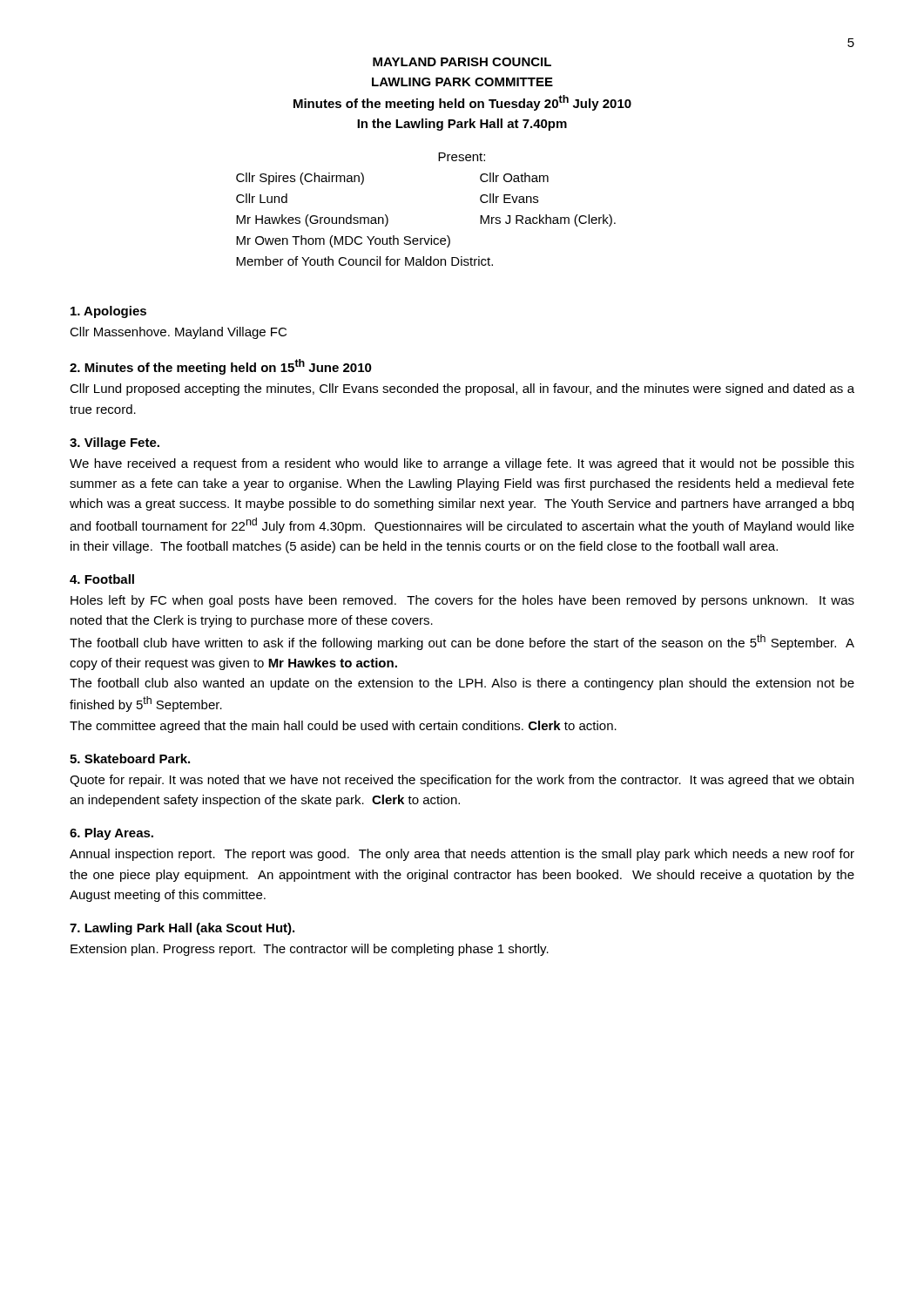This screenshot has width=924, height=1307.
Task: Where does it say "3. Village Fete."?
Action: pos(115,442)
